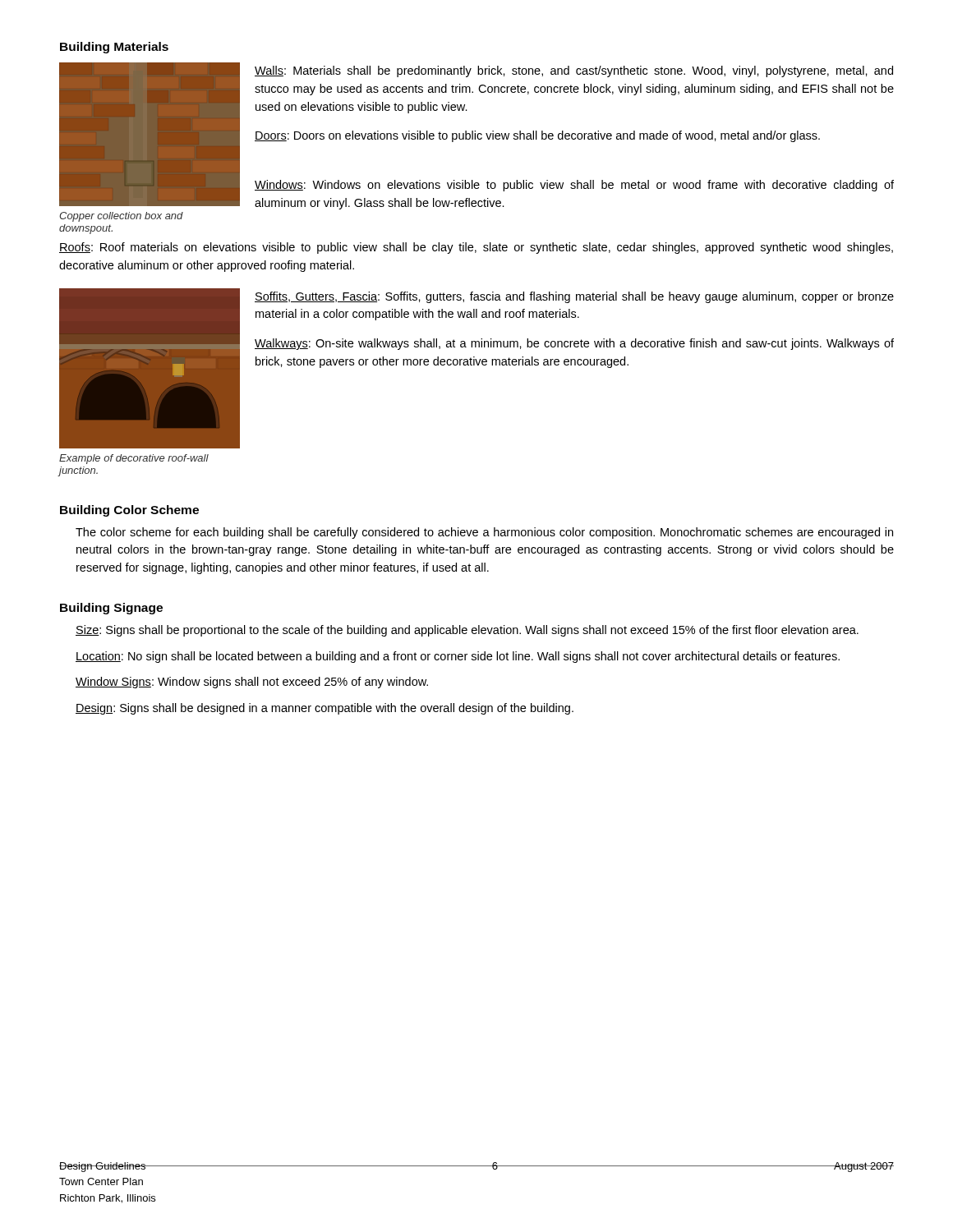Locate the caption containing "Example of decorative roof-wall"
The height and width of the screenshot is (1232, 953).
pos(134,464)
